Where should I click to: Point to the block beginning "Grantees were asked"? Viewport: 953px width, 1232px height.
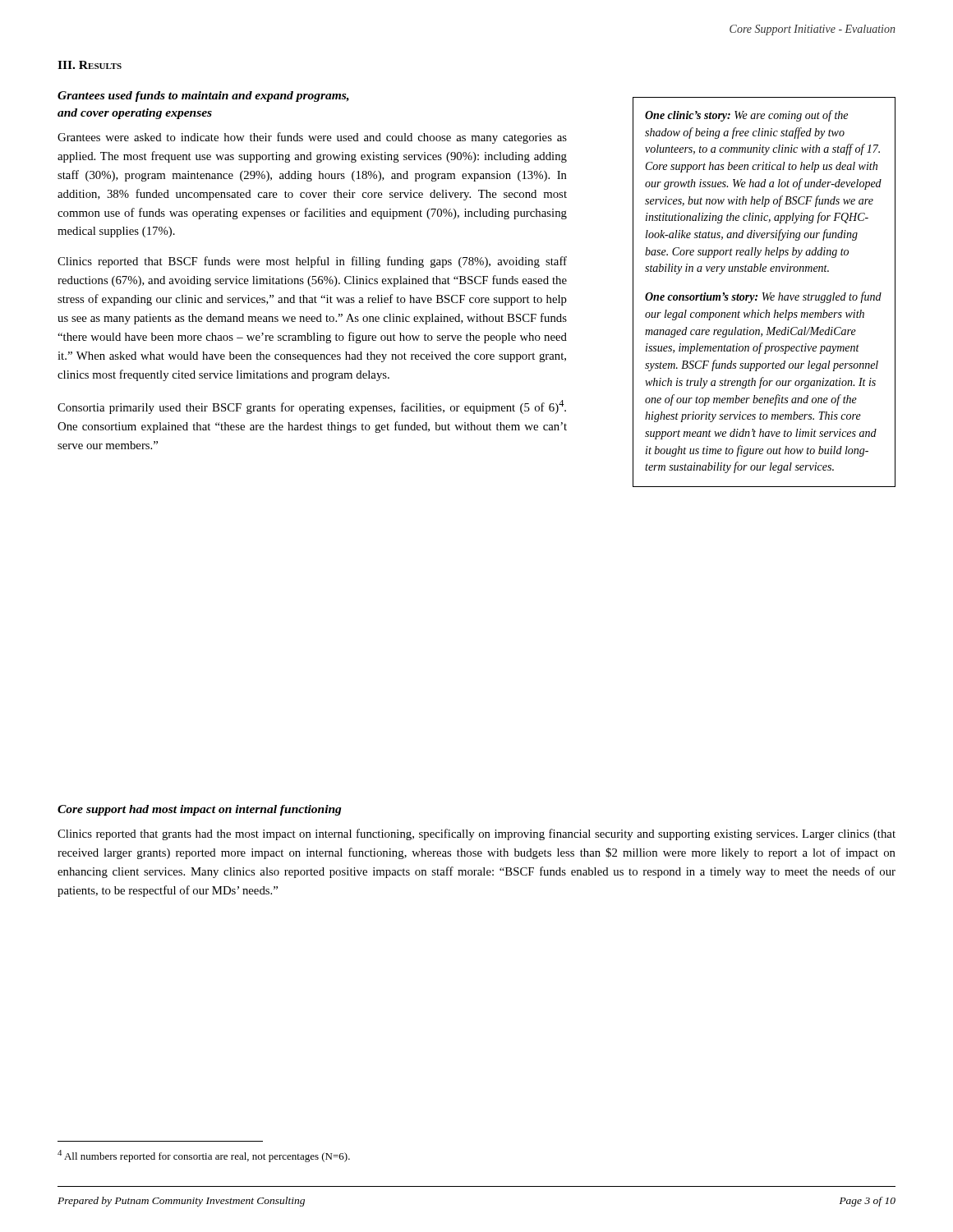pos(312,184)
